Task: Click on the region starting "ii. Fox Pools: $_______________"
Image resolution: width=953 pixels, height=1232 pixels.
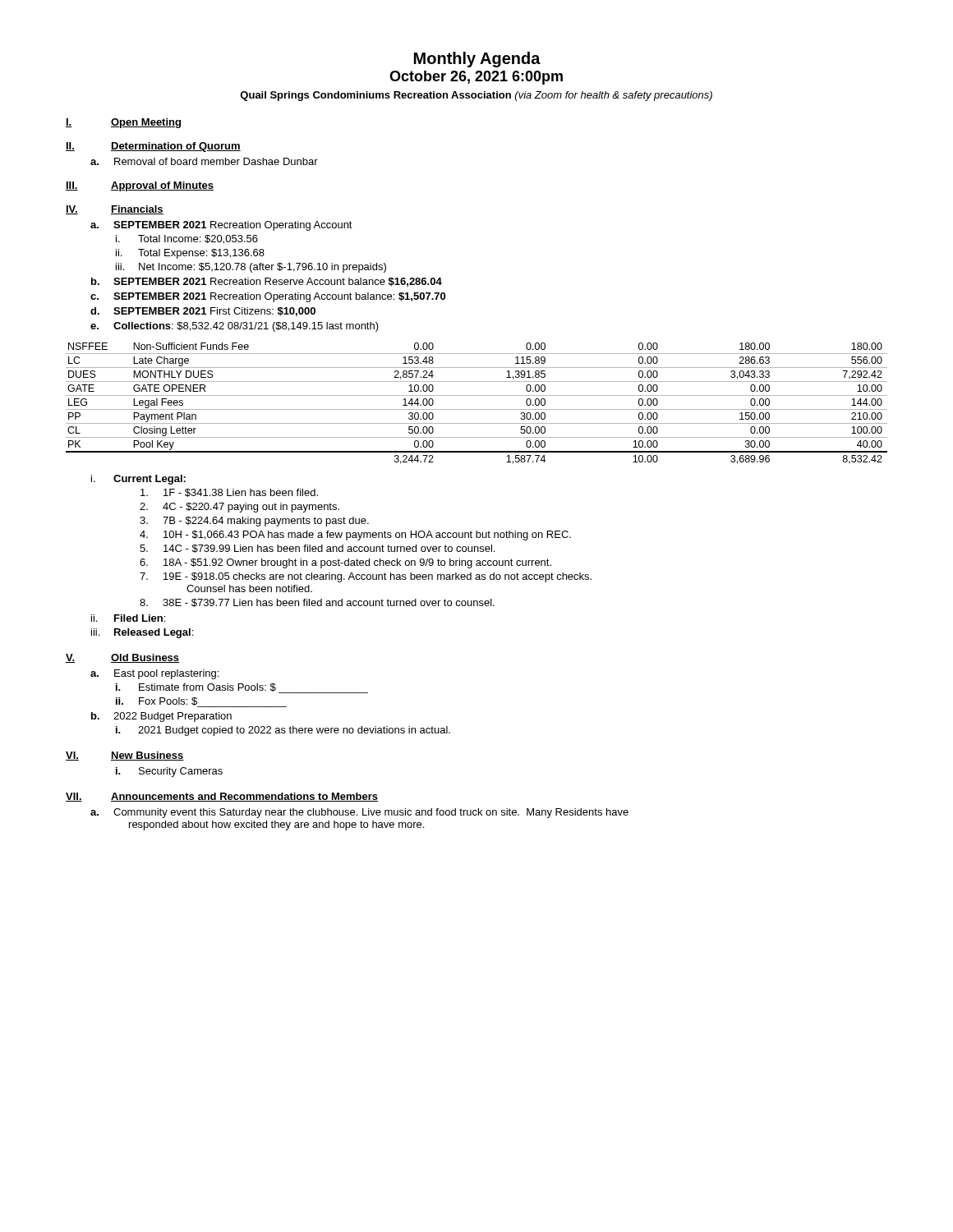Action: point(201,701)
